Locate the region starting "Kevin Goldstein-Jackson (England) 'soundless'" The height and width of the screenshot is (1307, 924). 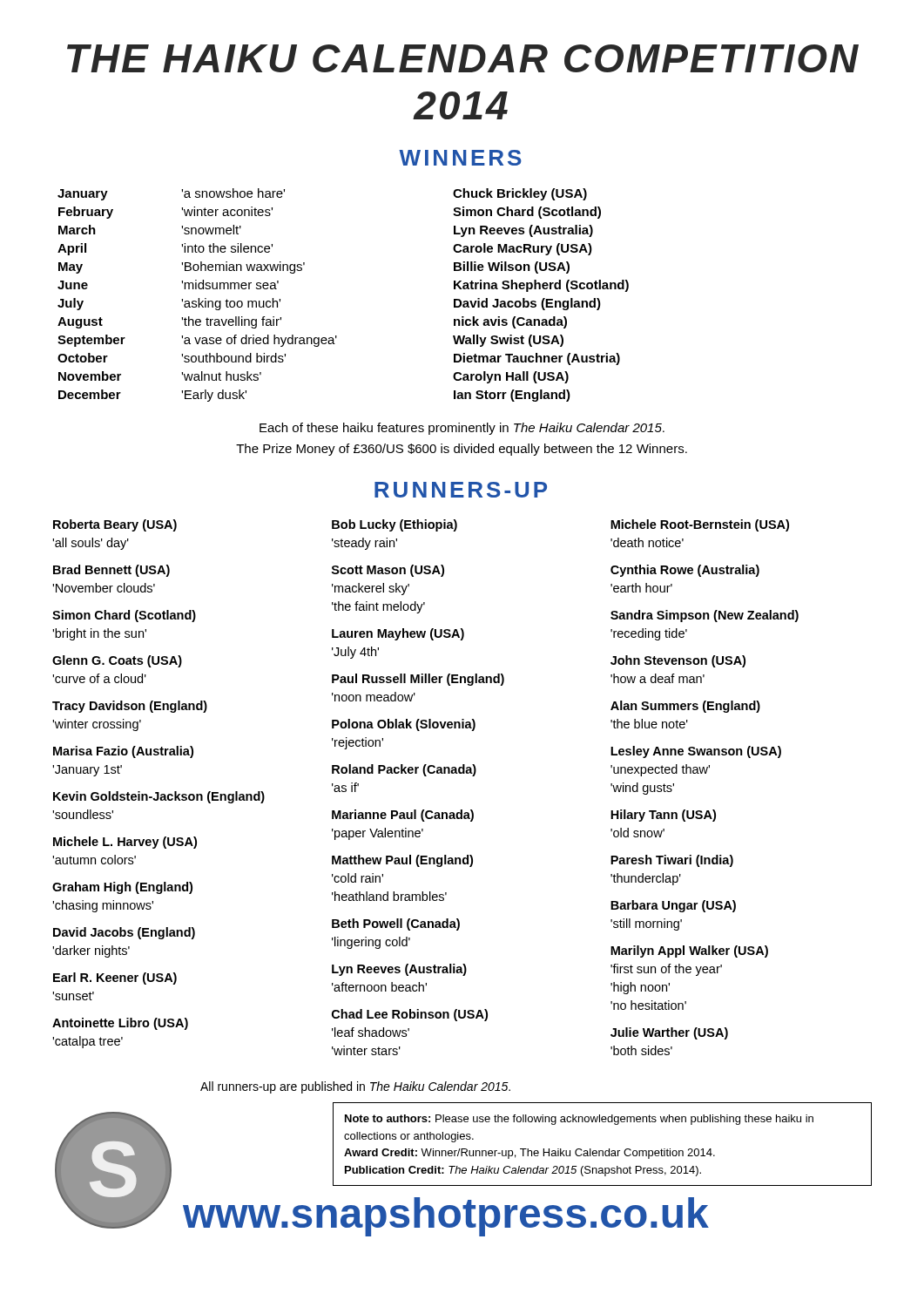(183, 806)
